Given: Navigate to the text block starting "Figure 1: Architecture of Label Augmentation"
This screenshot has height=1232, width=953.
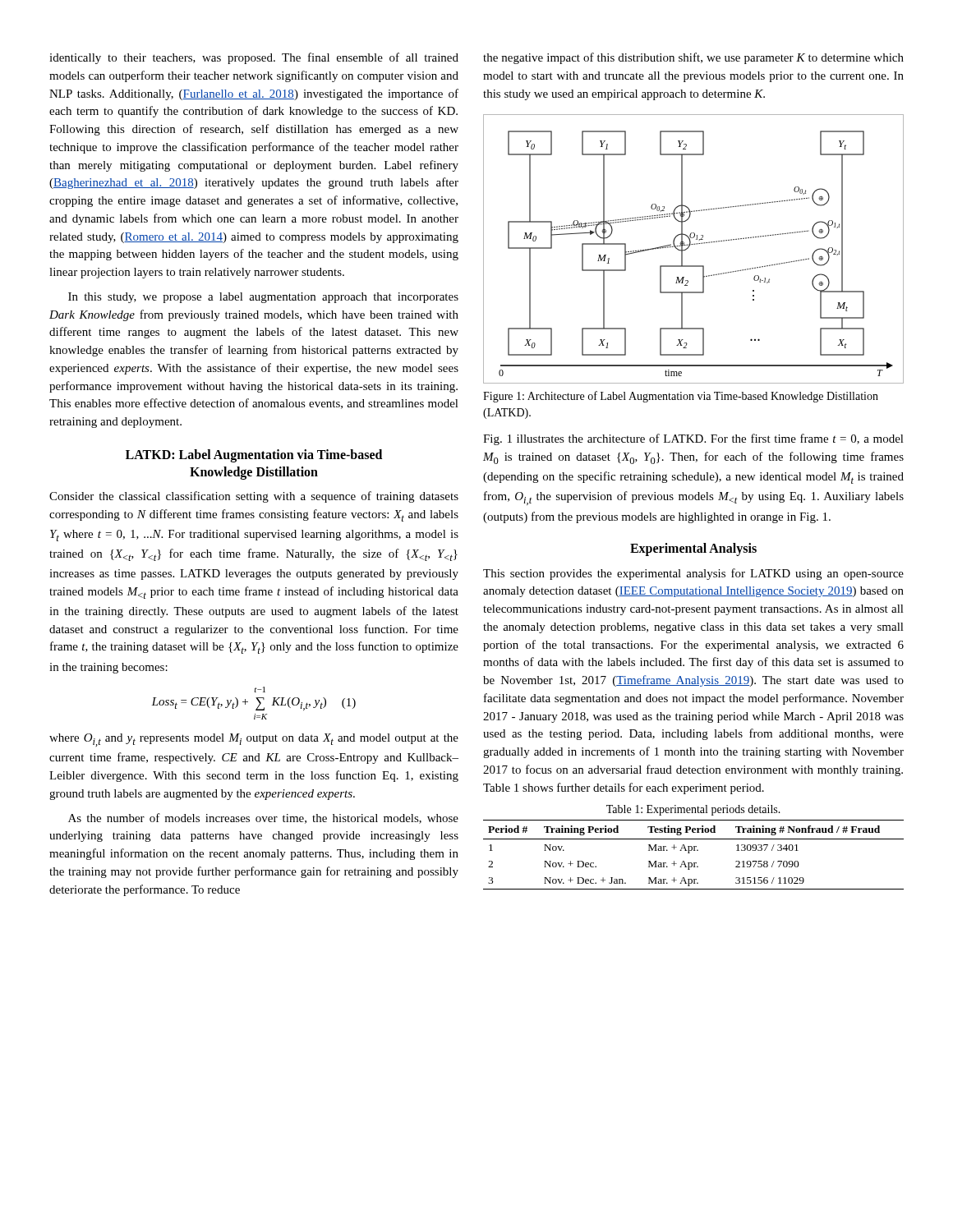Looking at the screenshot, I should [x=681, y=405].
